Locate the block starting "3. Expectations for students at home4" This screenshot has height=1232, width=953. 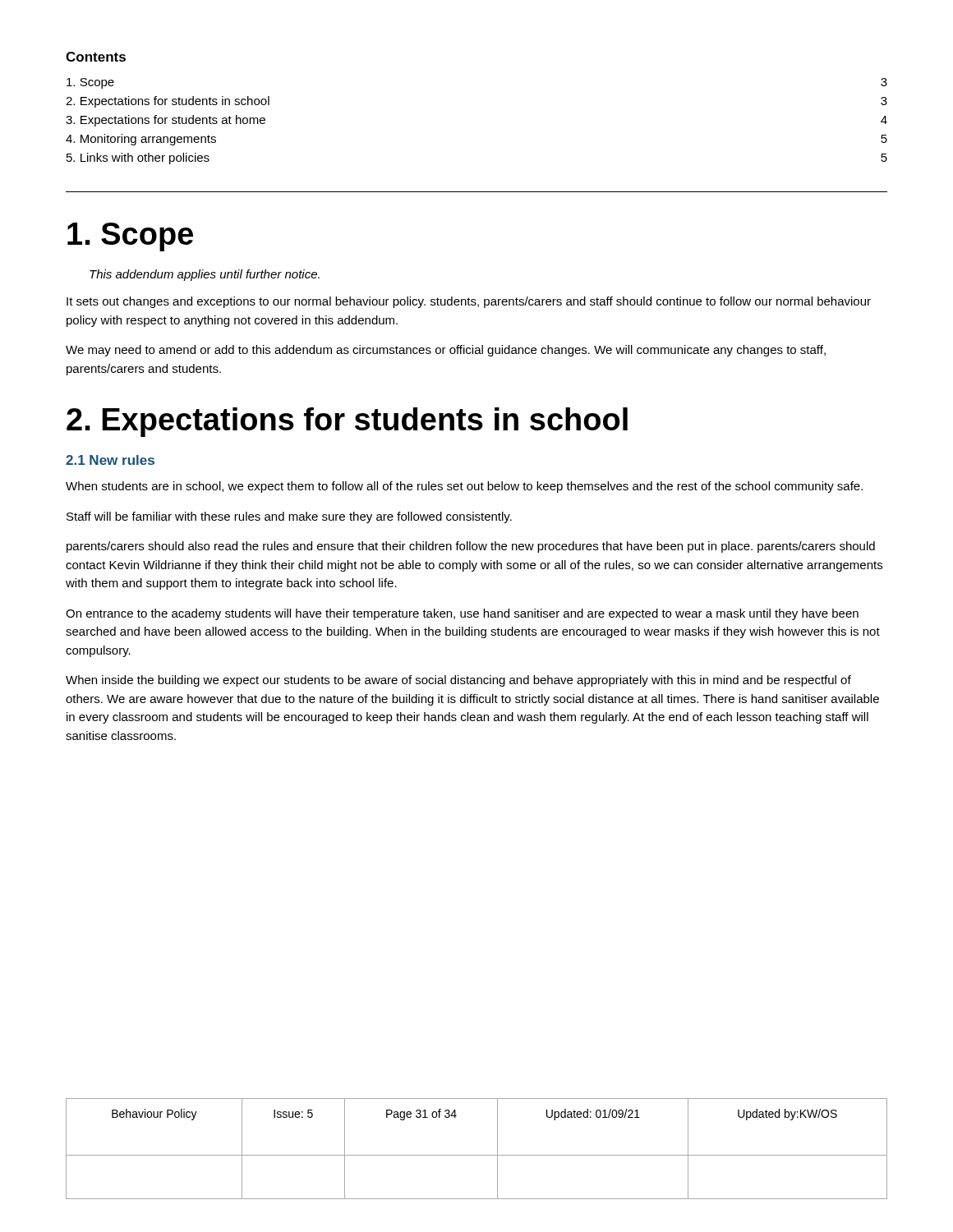coord(166,120)
